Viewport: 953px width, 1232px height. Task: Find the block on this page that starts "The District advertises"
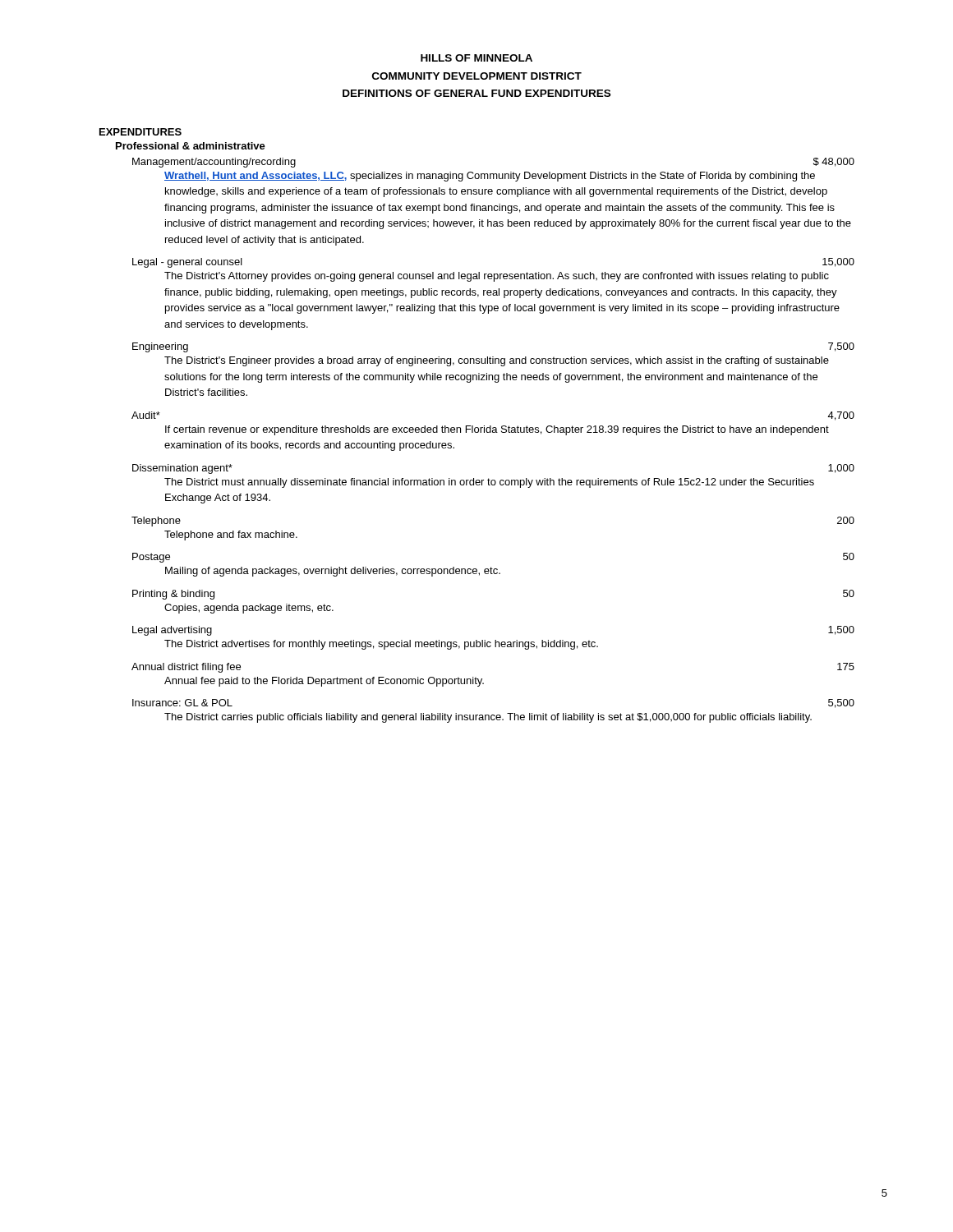pos(382,644)
